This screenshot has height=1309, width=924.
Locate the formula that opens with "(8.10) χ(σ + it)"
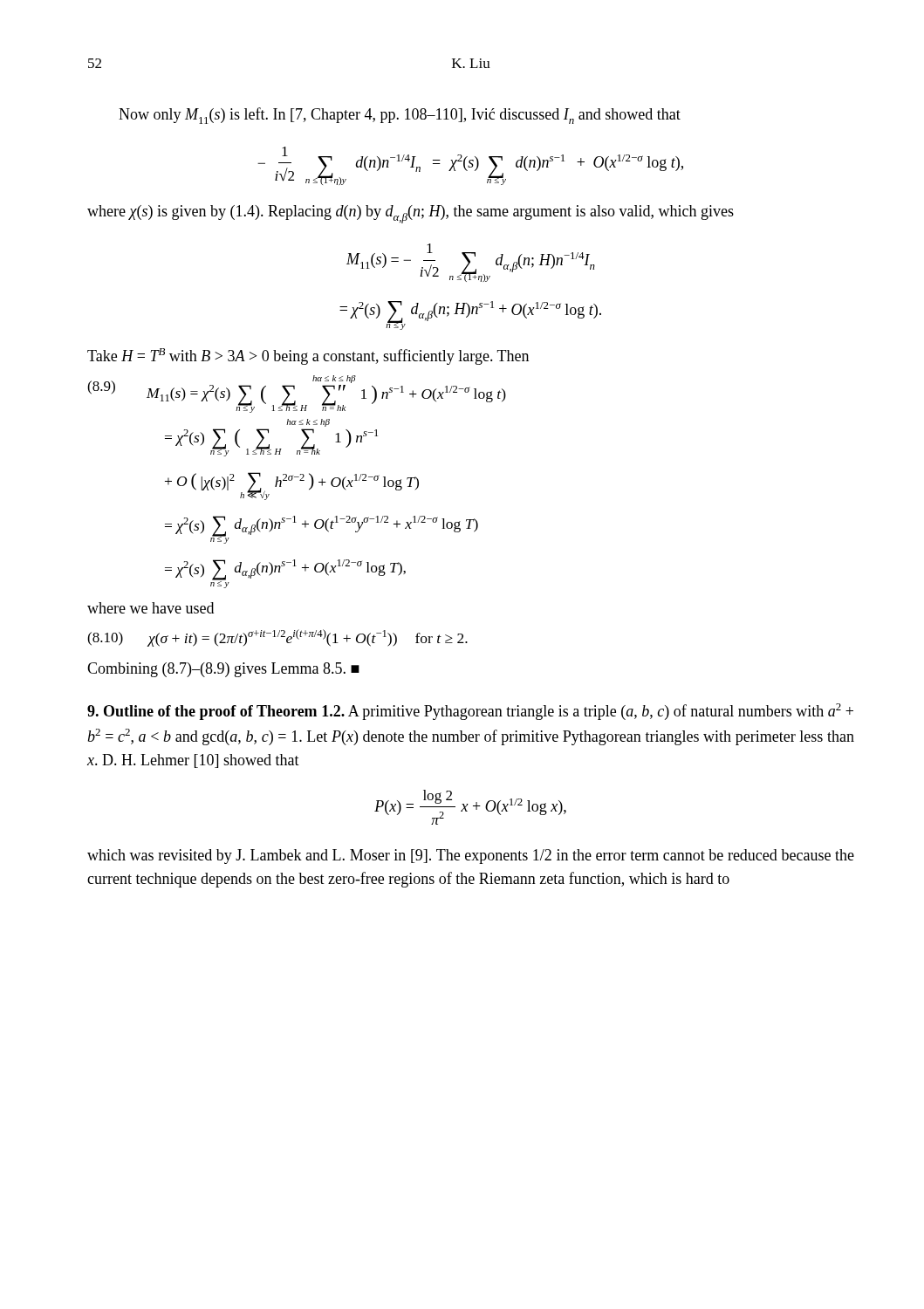471,638
